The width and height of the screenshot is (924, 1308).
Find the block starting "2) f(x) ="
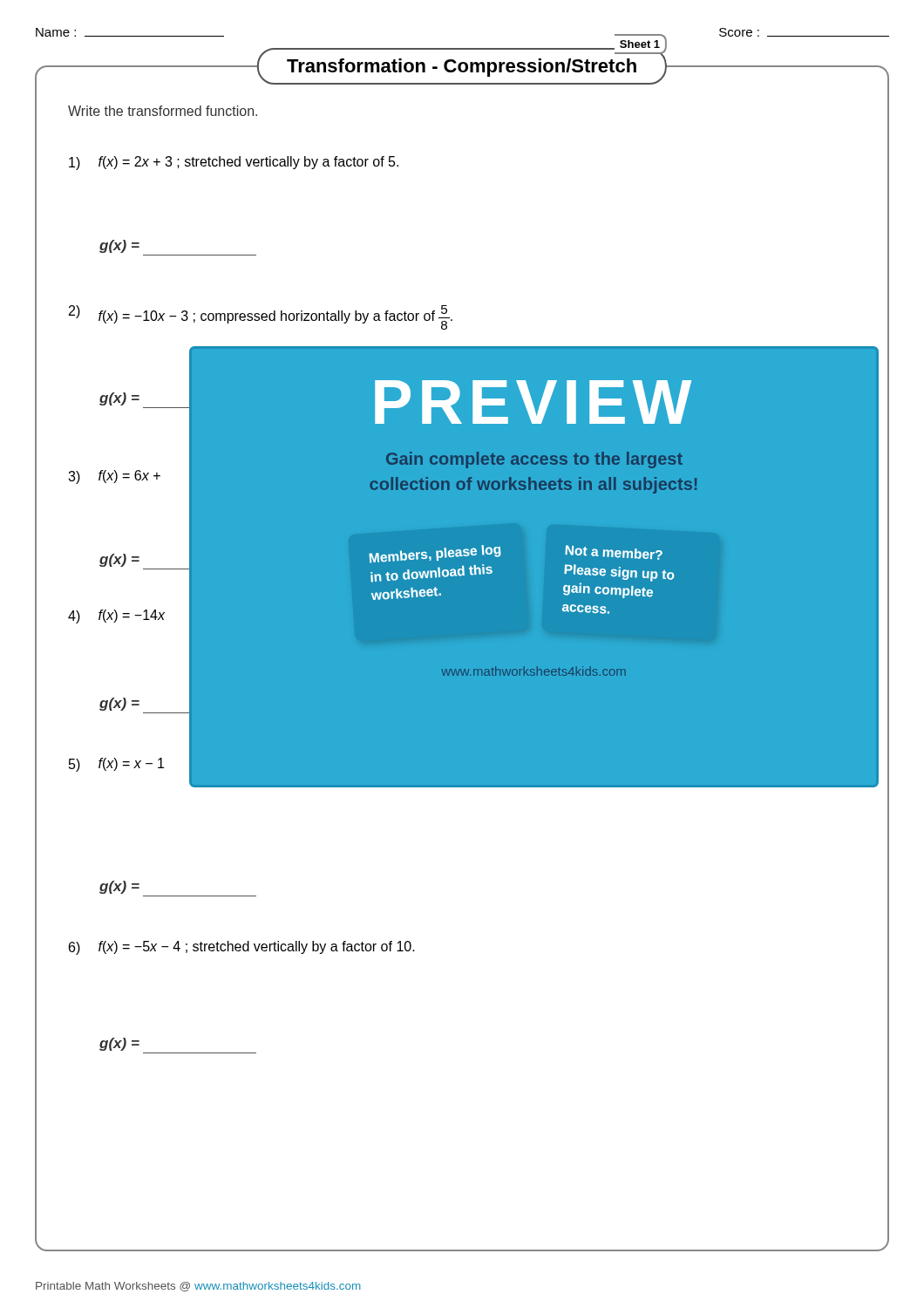click(261, 318)
